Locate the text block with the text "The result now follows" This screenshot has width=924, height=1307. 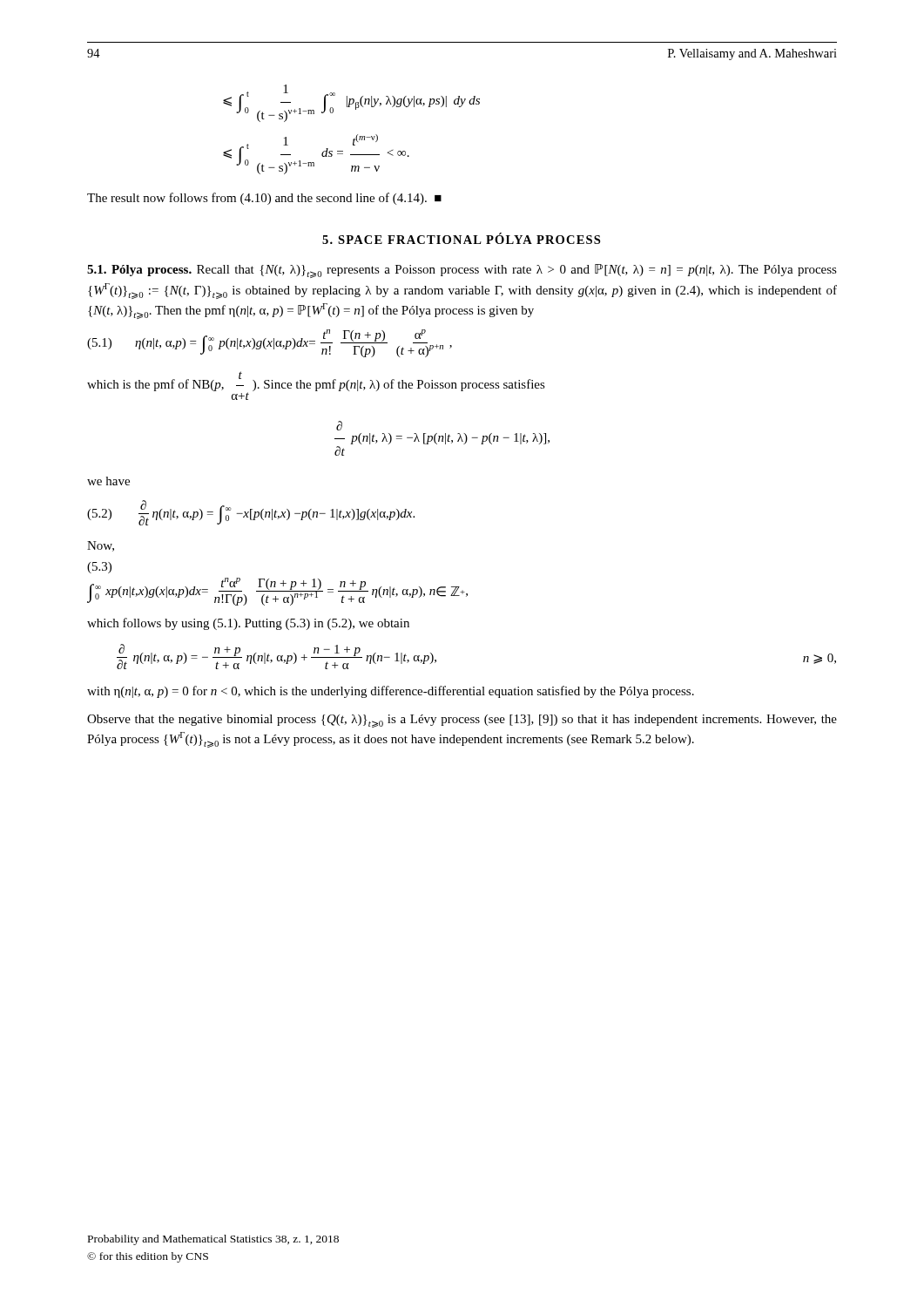[x=264, y=198]
